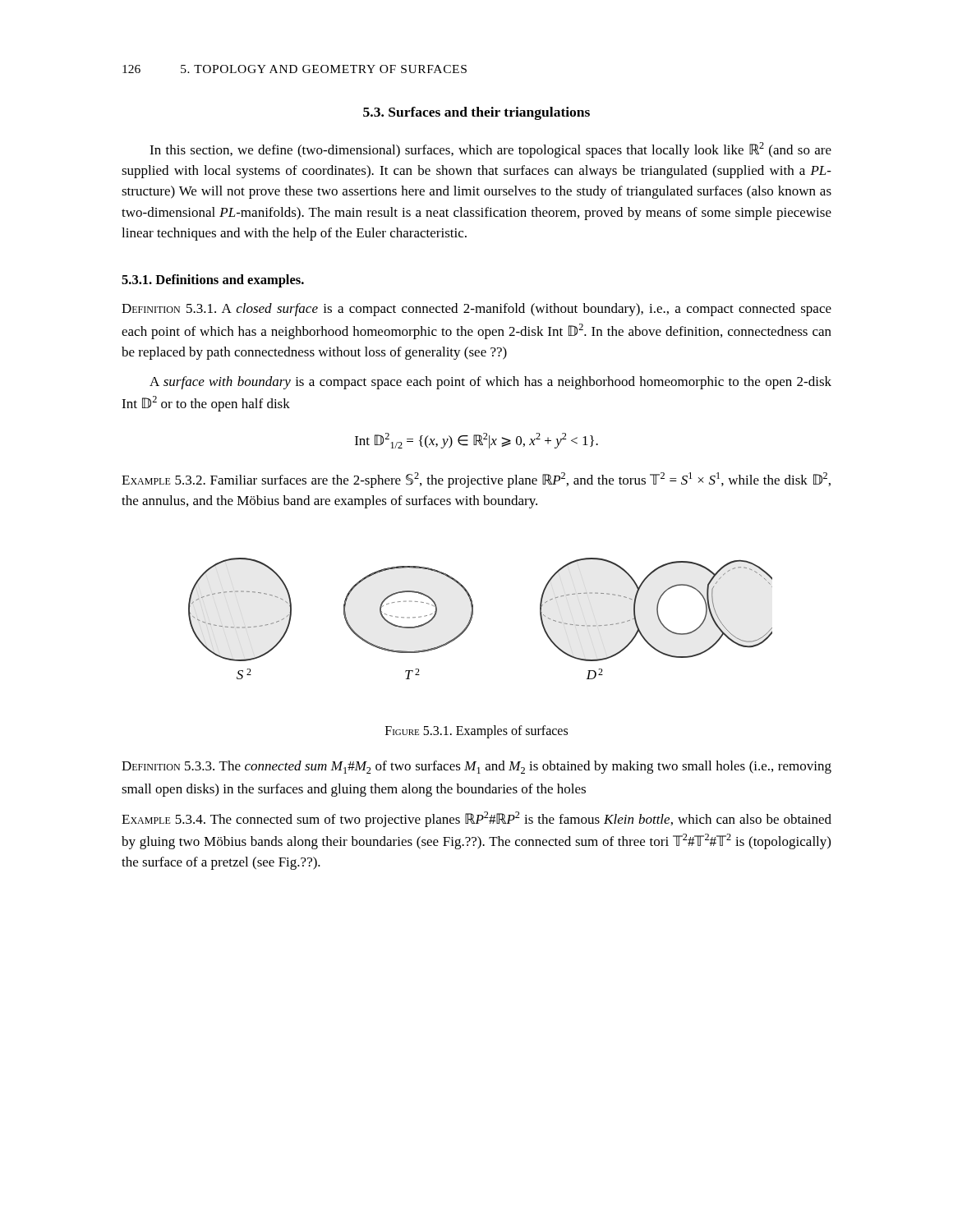
Task: Locate the illustration
Action: pos(476,625)
